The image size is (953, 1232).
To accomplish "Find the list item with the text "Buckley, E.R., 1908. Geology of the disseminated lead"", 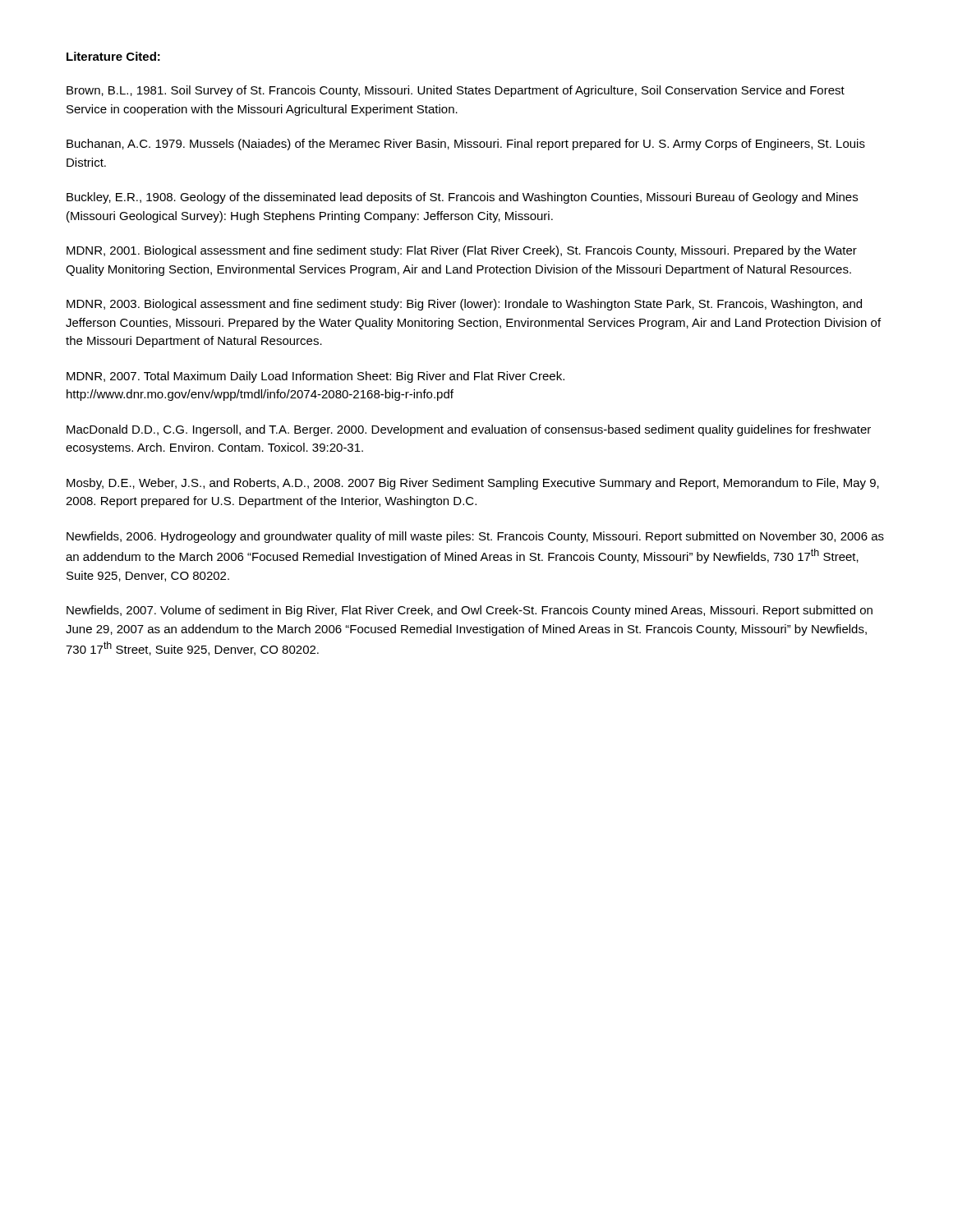I will [462, 206].
